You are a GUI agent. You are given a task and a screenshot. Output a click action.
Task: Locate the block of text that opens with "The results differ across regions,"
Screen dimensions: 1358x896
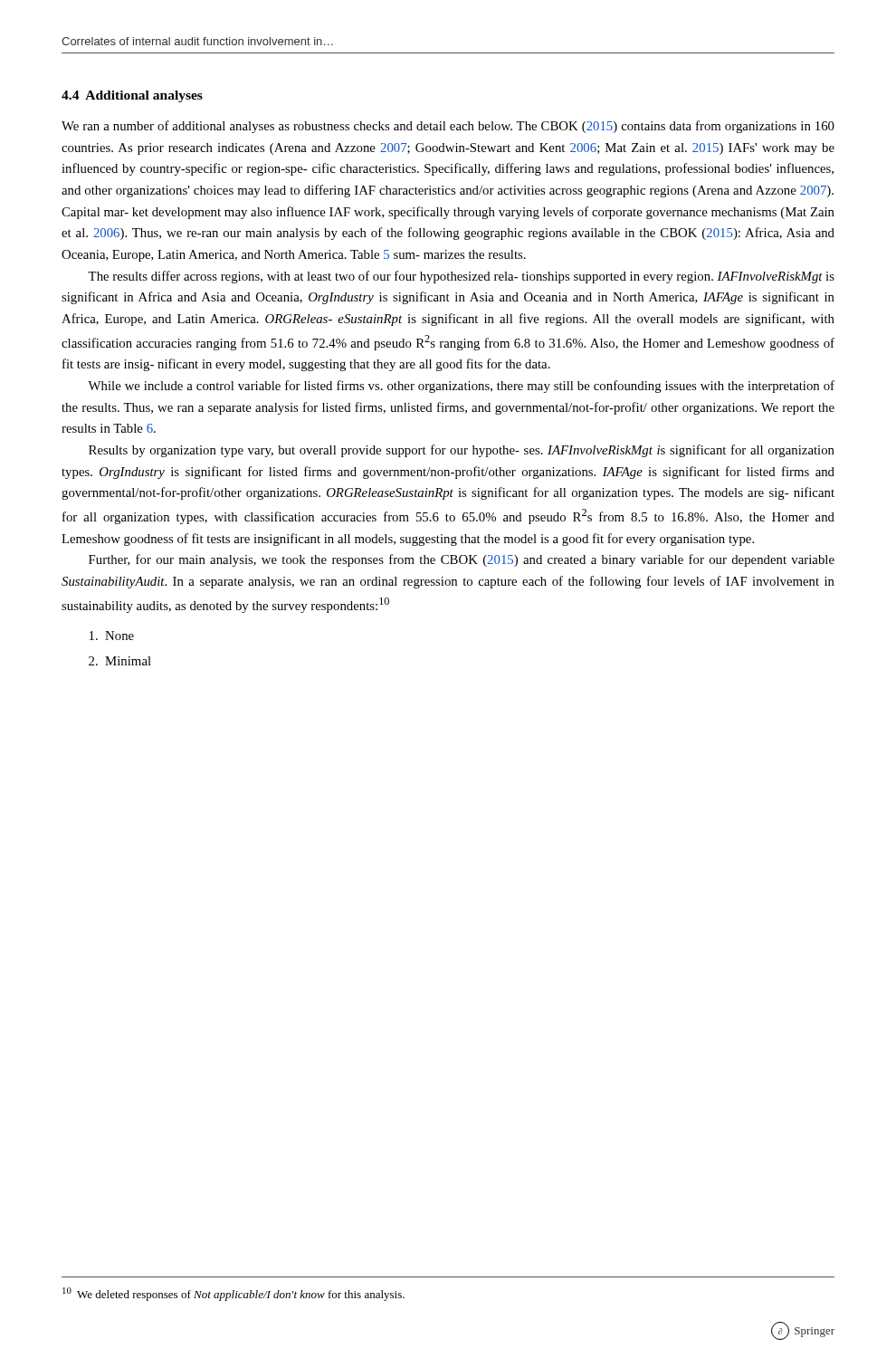click(448, 321)
